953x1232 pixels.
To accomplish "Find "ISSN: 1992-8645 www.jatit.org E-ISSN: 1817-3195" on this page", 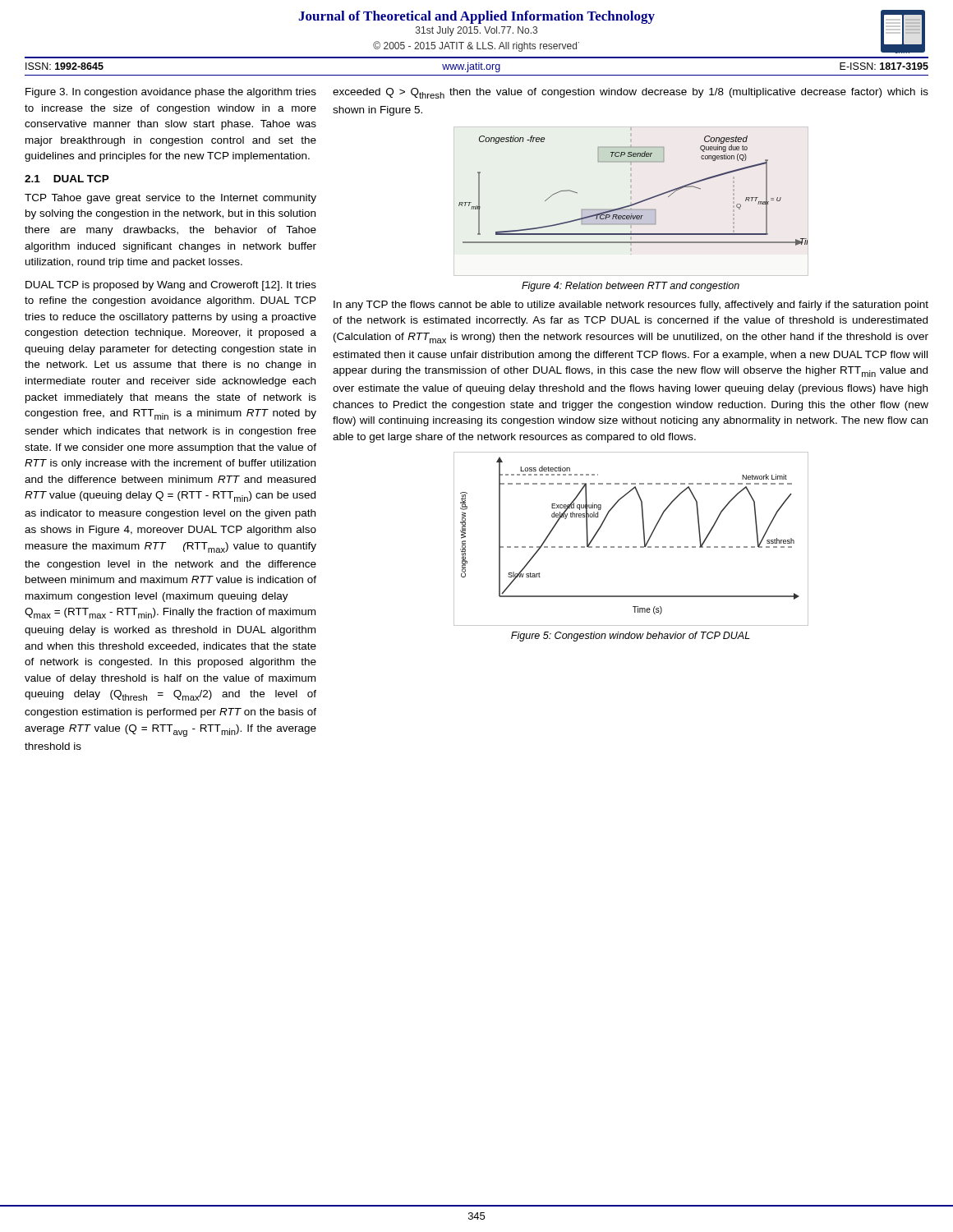I will coord(476,67).
